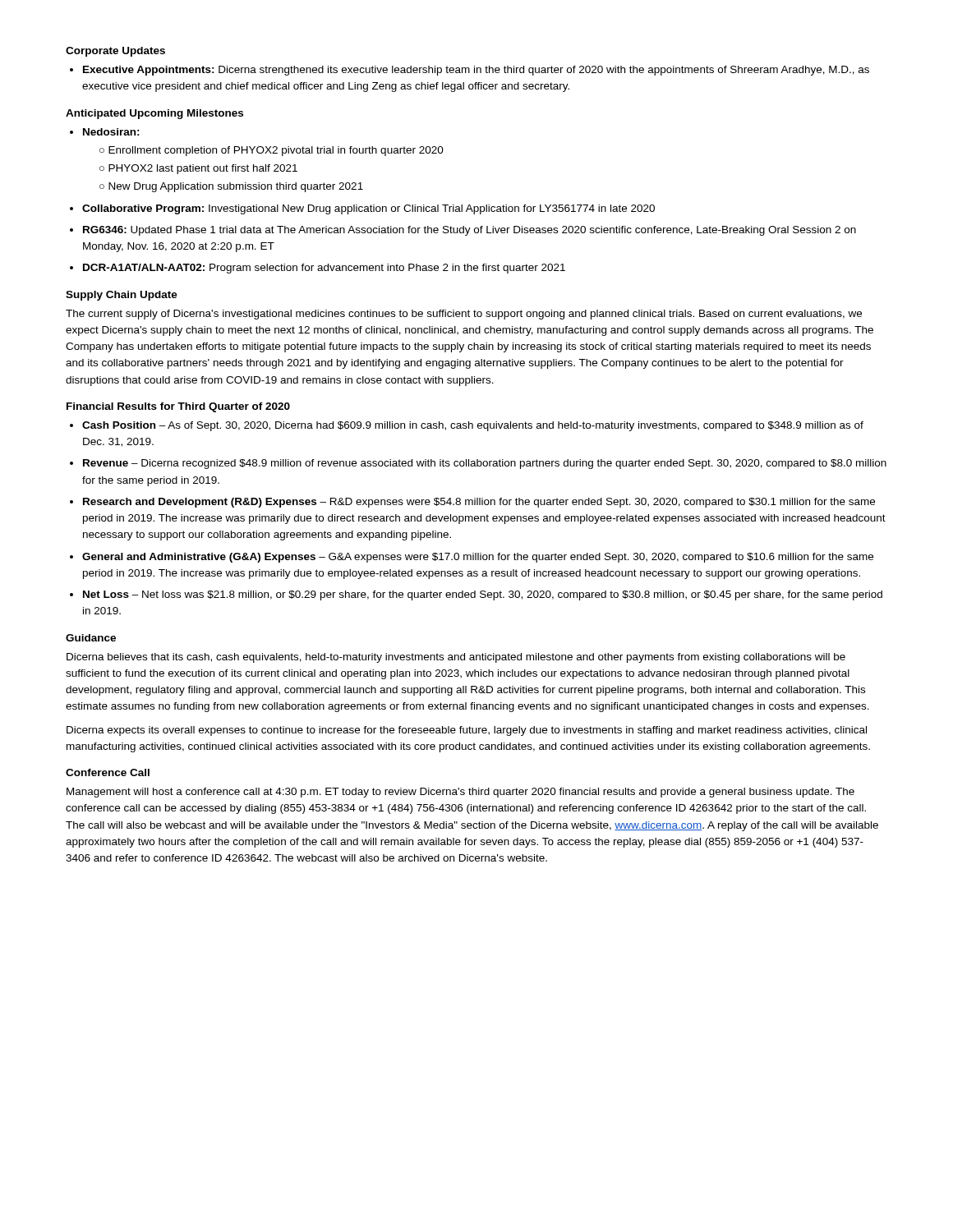Screen dimensions: 1232x953
Task: Locate the block of text that opens with "Collaborative Program: Investigational New Drug application"
Action: pos(369,208)
